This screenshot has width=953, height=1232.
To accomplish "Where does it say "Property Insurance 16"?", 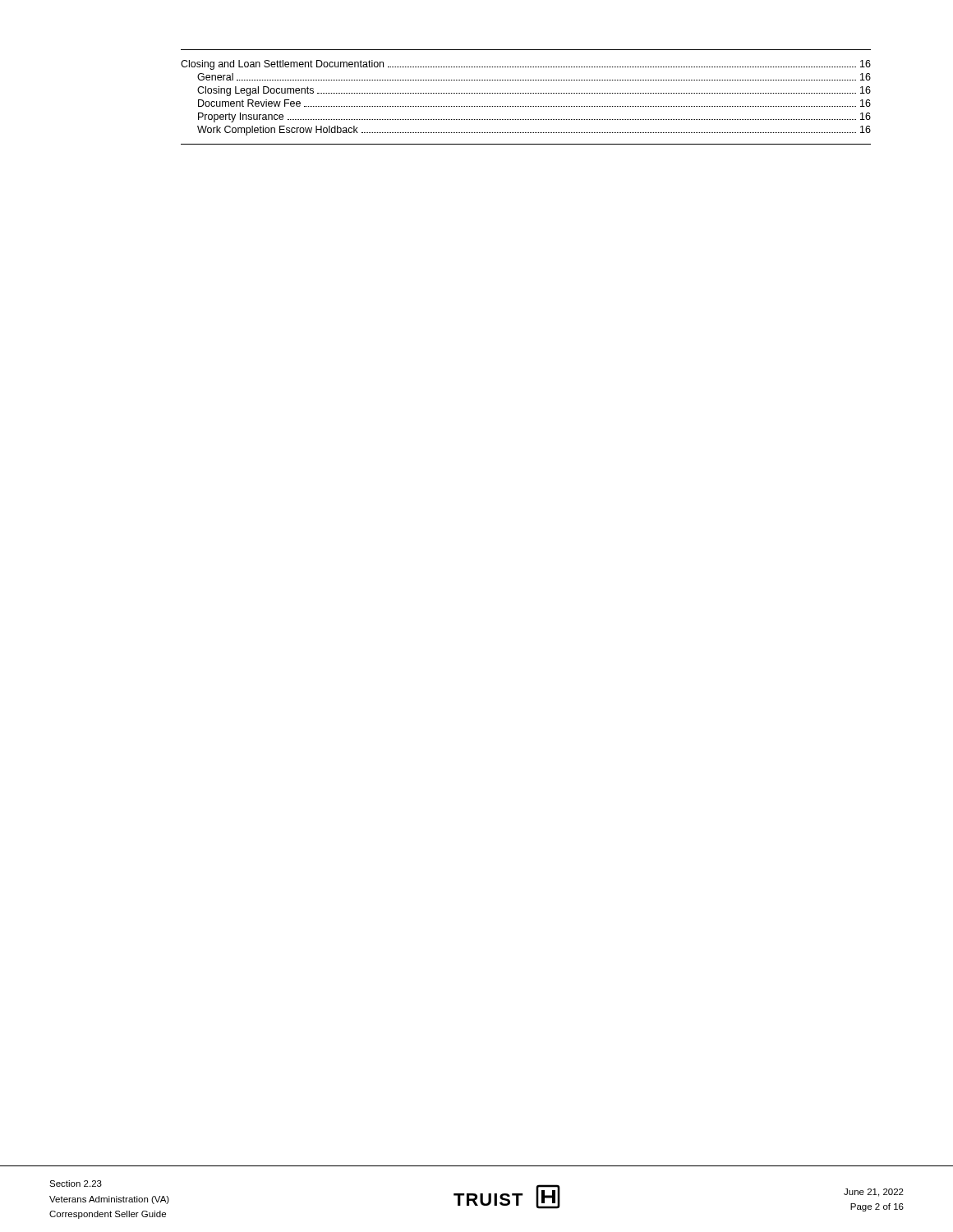I will 534,117.
